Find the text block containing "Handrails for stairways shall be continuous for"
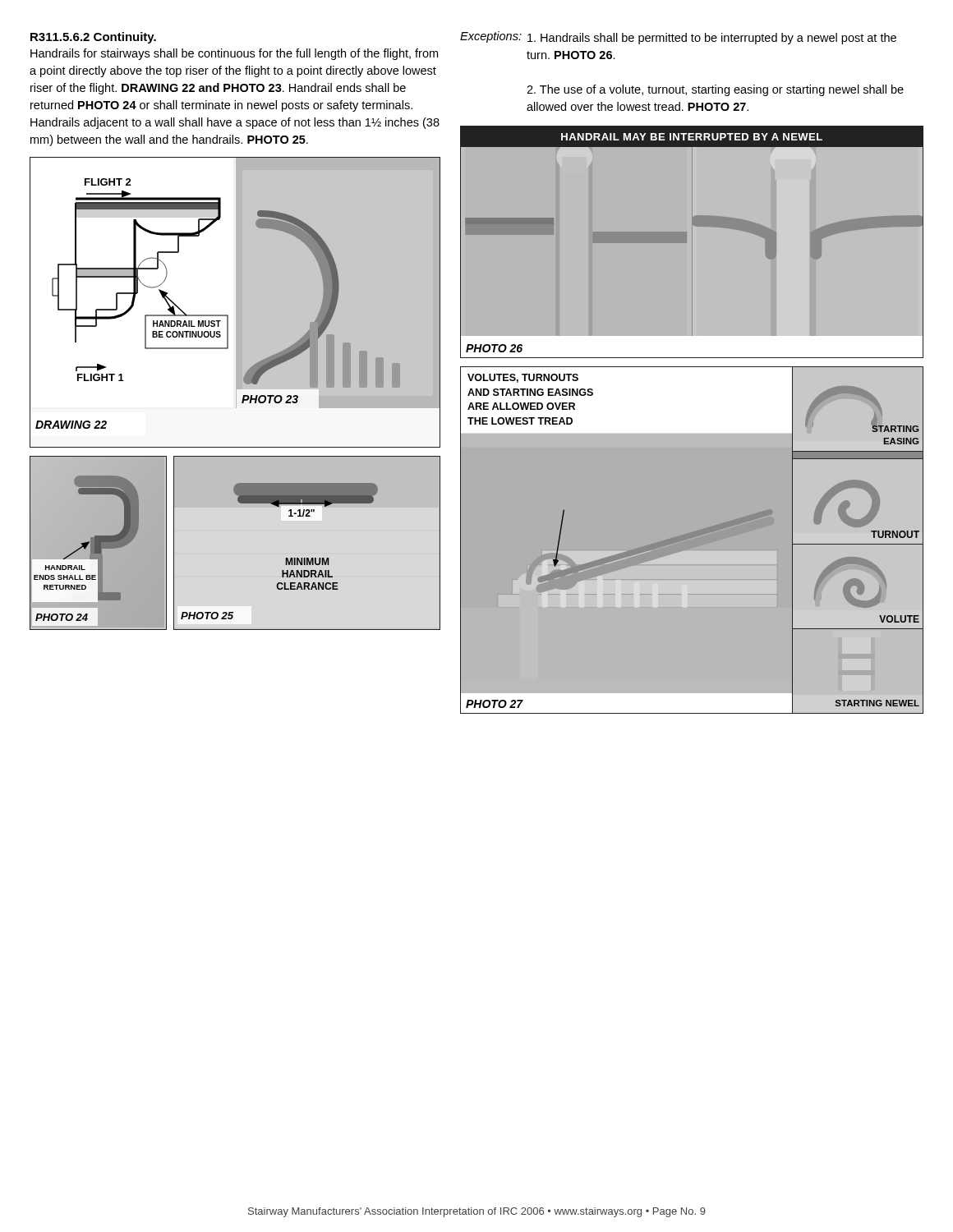 pyautogui.click(x=235, y=97)
